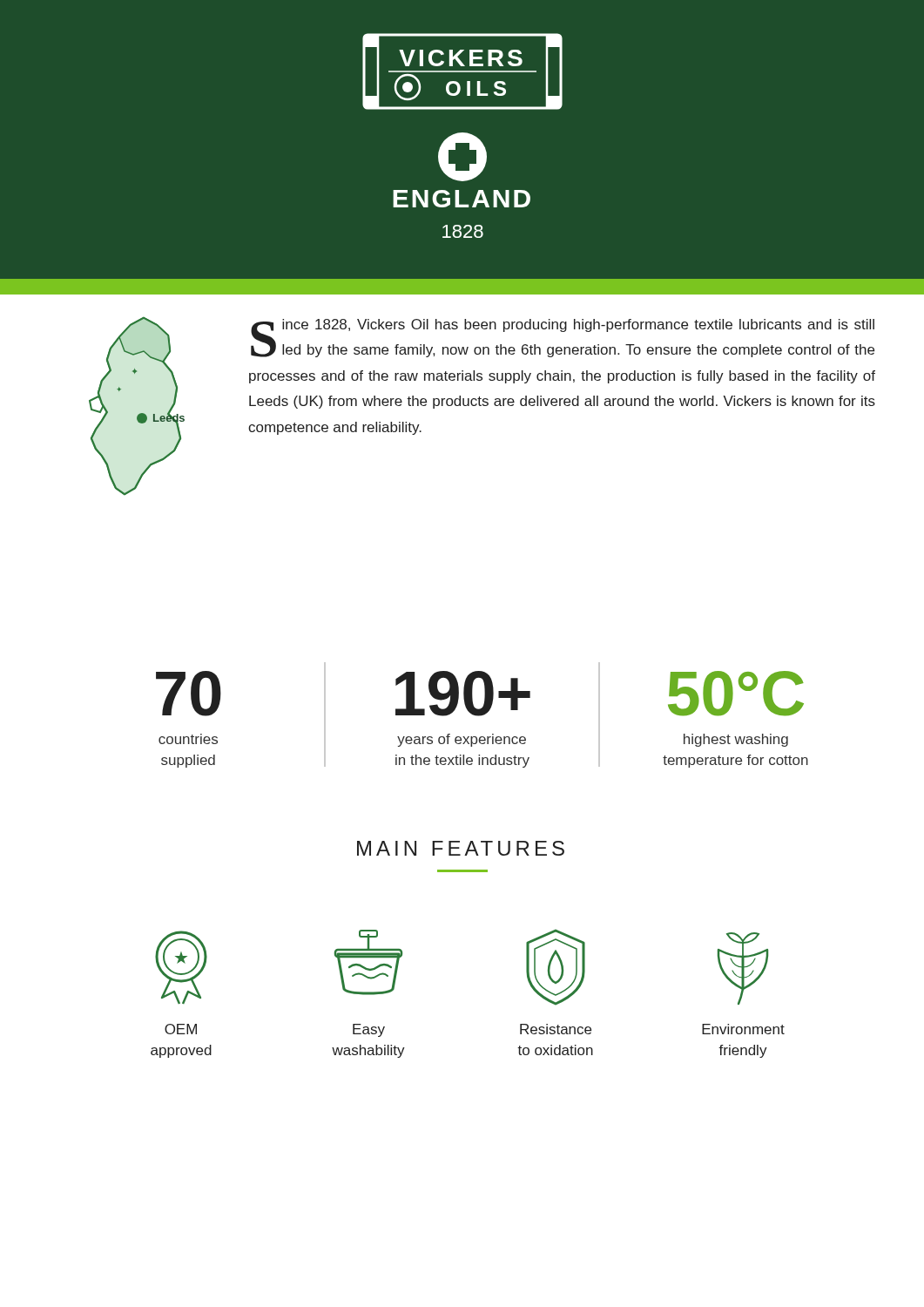The height and width of the screenshot is (1307, 924).
Task: Find the block on this page that starts "190+ years of"
Action: 462,715
